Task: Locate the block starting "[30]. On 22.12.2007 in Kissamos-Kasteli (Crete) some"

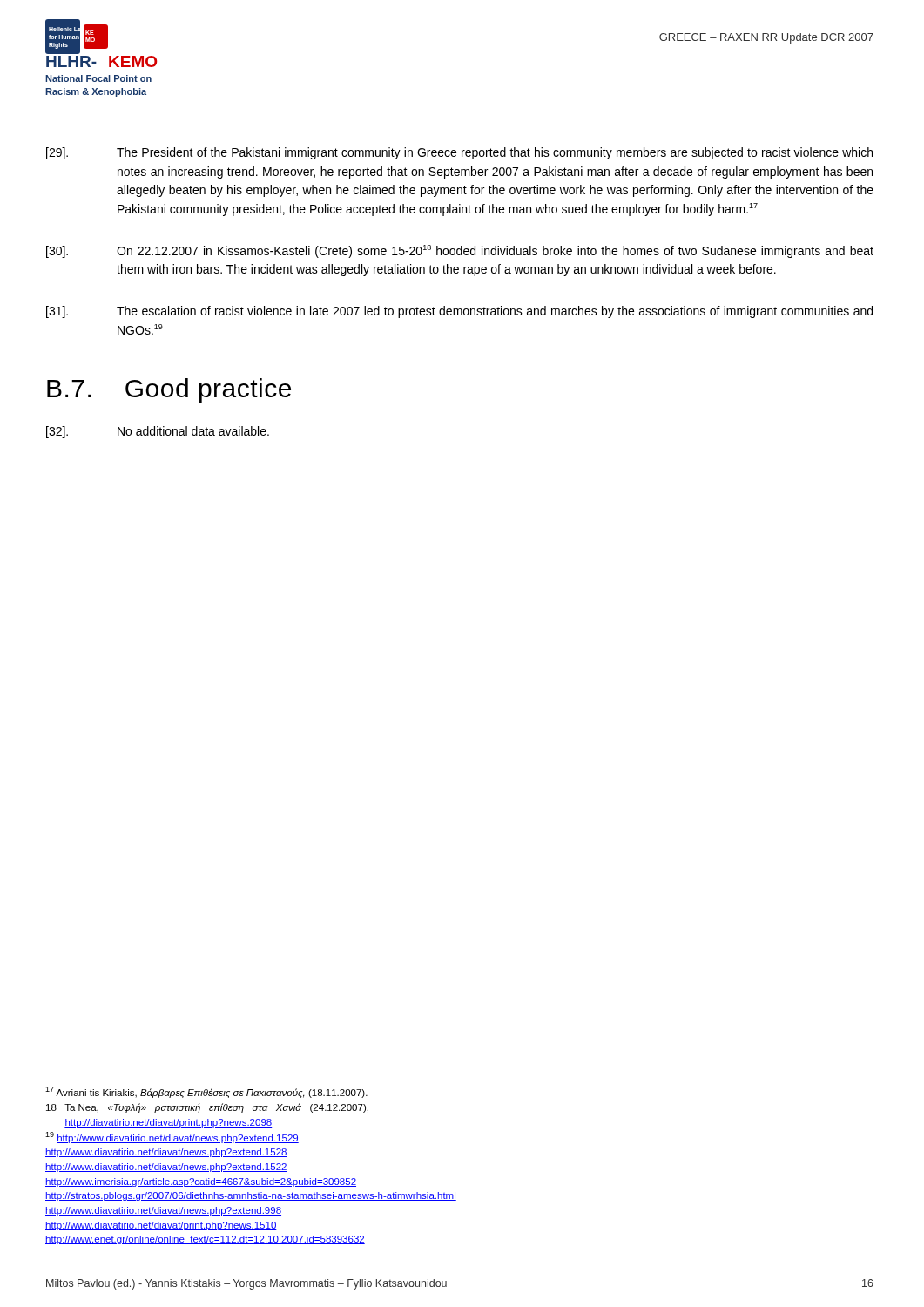Action: pyautogui.click(x=459, y=261)
